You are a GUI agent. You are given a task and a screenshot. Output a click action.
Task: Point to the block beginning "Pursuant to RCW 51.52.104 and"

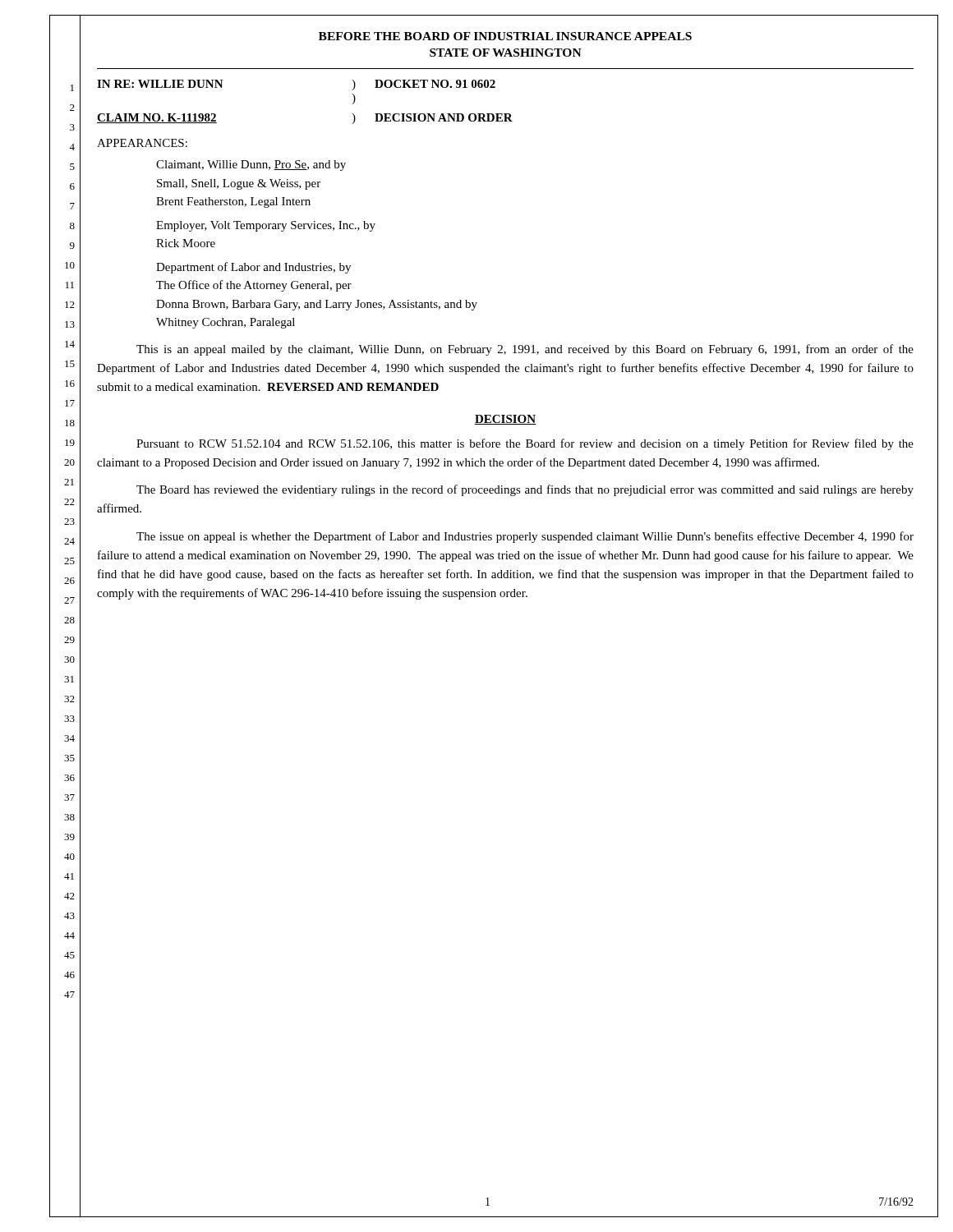click(x=505, y=453)
